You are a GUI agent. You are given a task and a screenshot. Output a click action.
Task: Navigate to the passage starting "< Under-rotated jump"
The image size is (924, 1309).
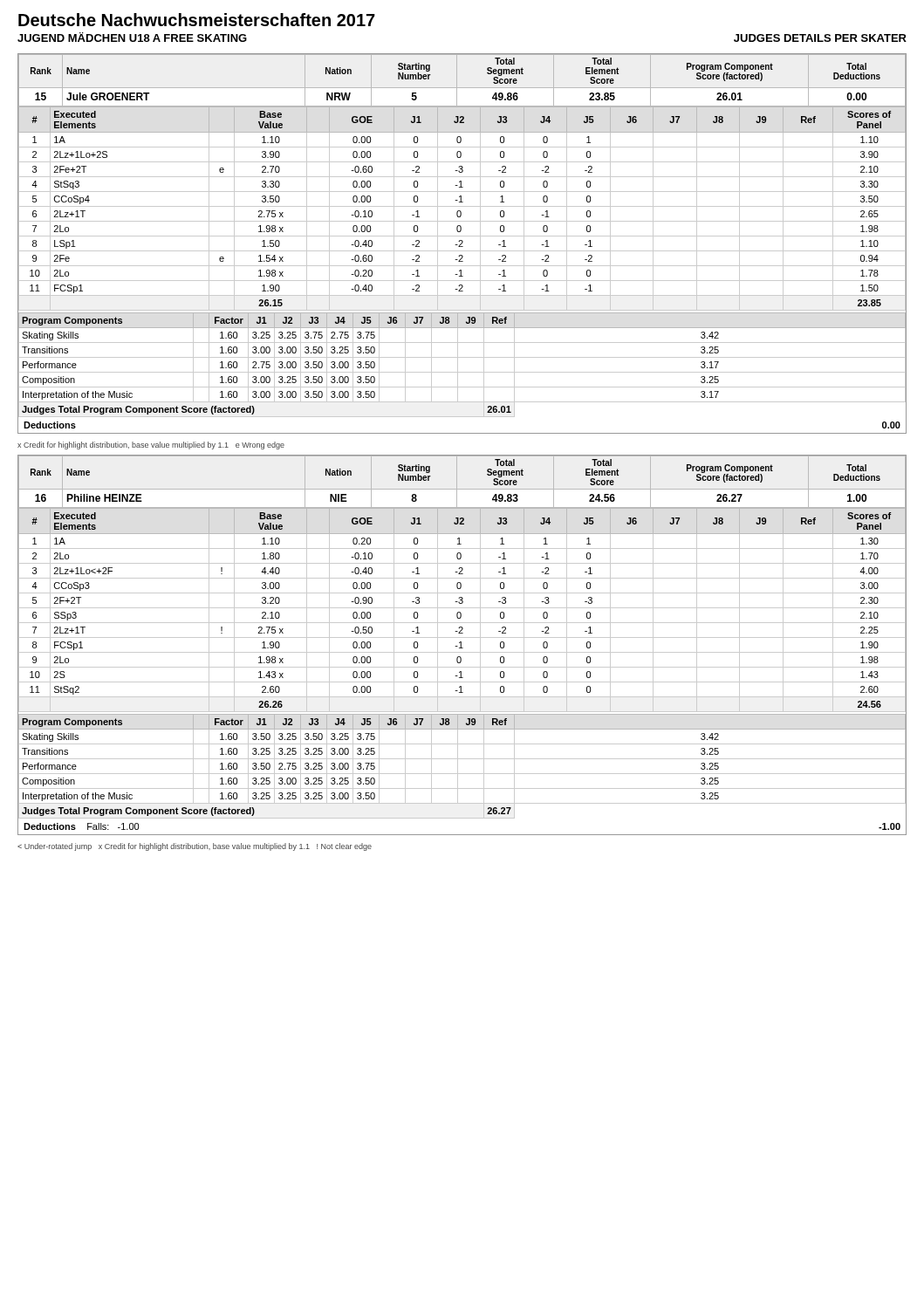point(195,846)
